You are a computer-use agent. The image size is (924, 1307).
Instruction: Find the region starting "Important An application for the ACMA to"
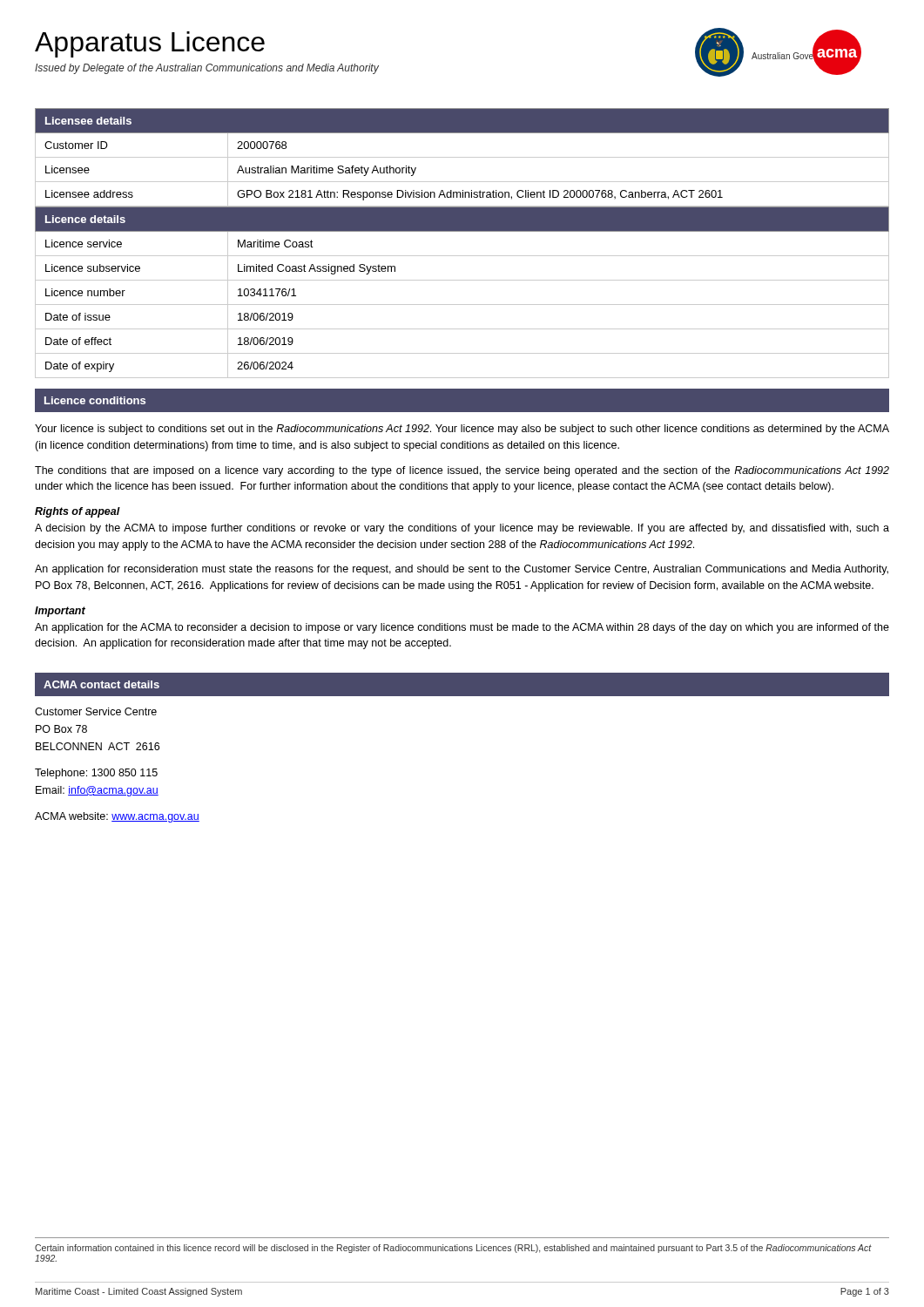(462, 627)
